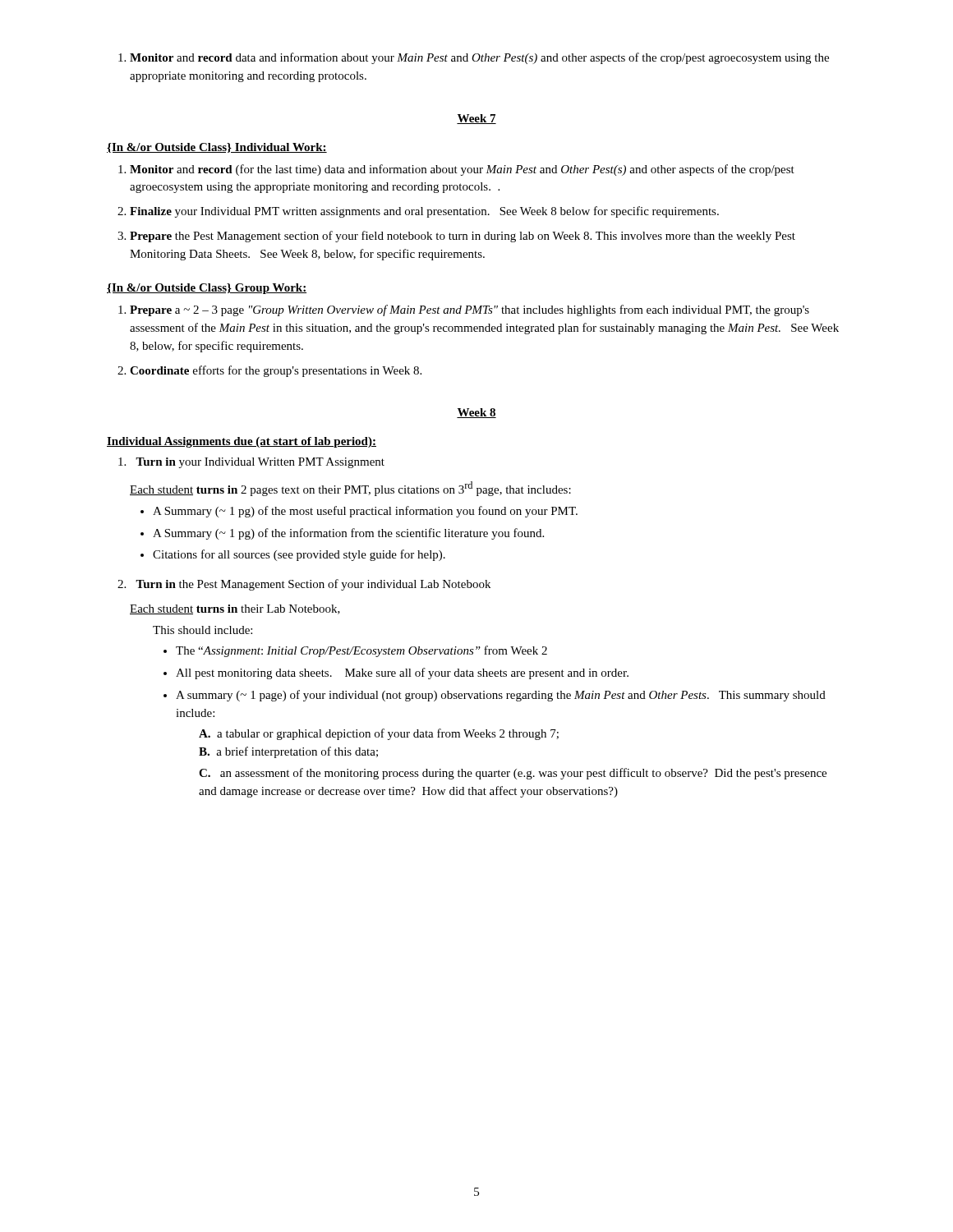Navigate to the block starting "The “Assignment: Initial Crop/Pest/Ecosystem Observations” from Week 2"

[499, 651]
